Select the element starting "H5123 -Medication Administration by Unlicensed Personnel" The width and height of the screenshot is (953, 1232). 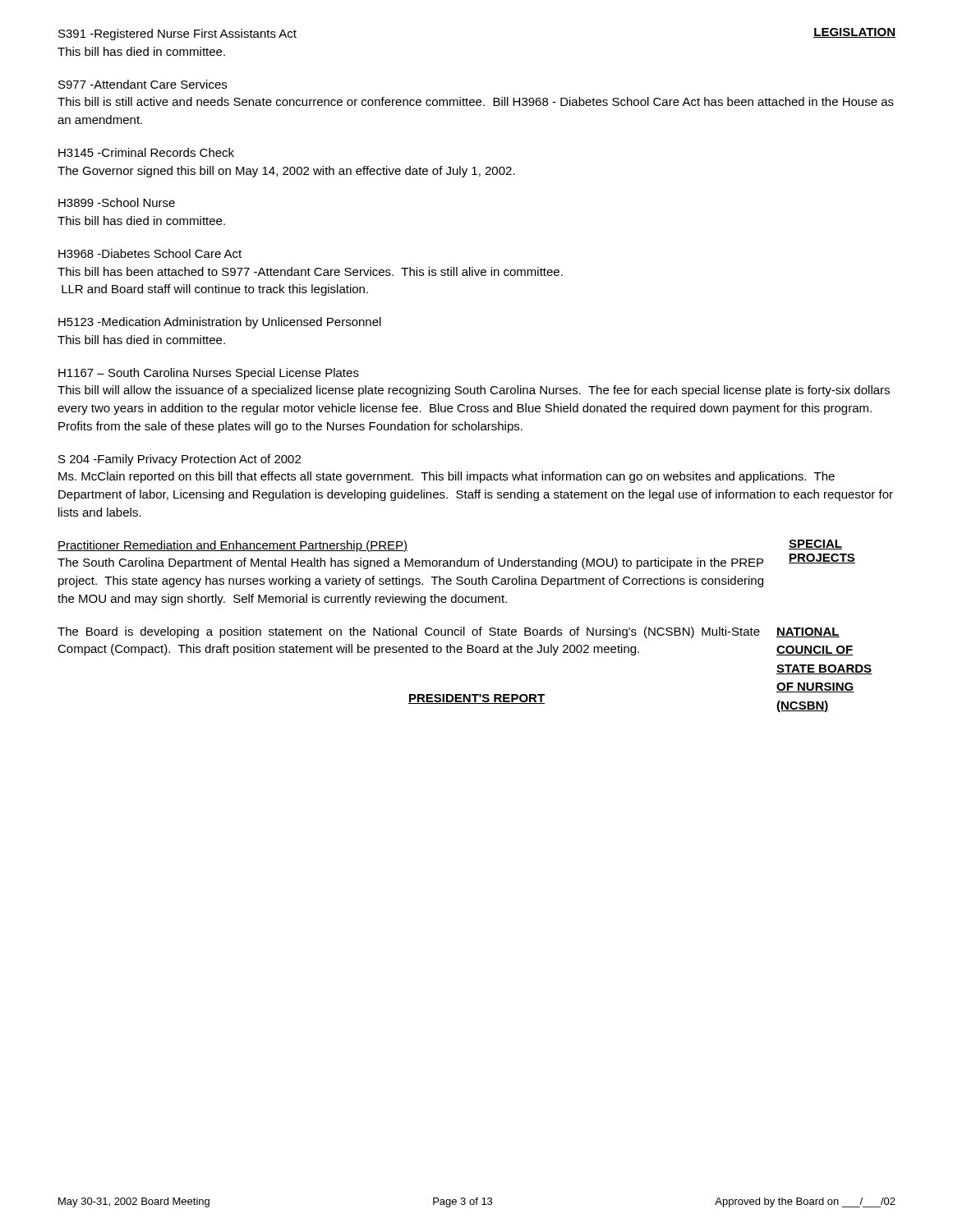tap(219, 330)
